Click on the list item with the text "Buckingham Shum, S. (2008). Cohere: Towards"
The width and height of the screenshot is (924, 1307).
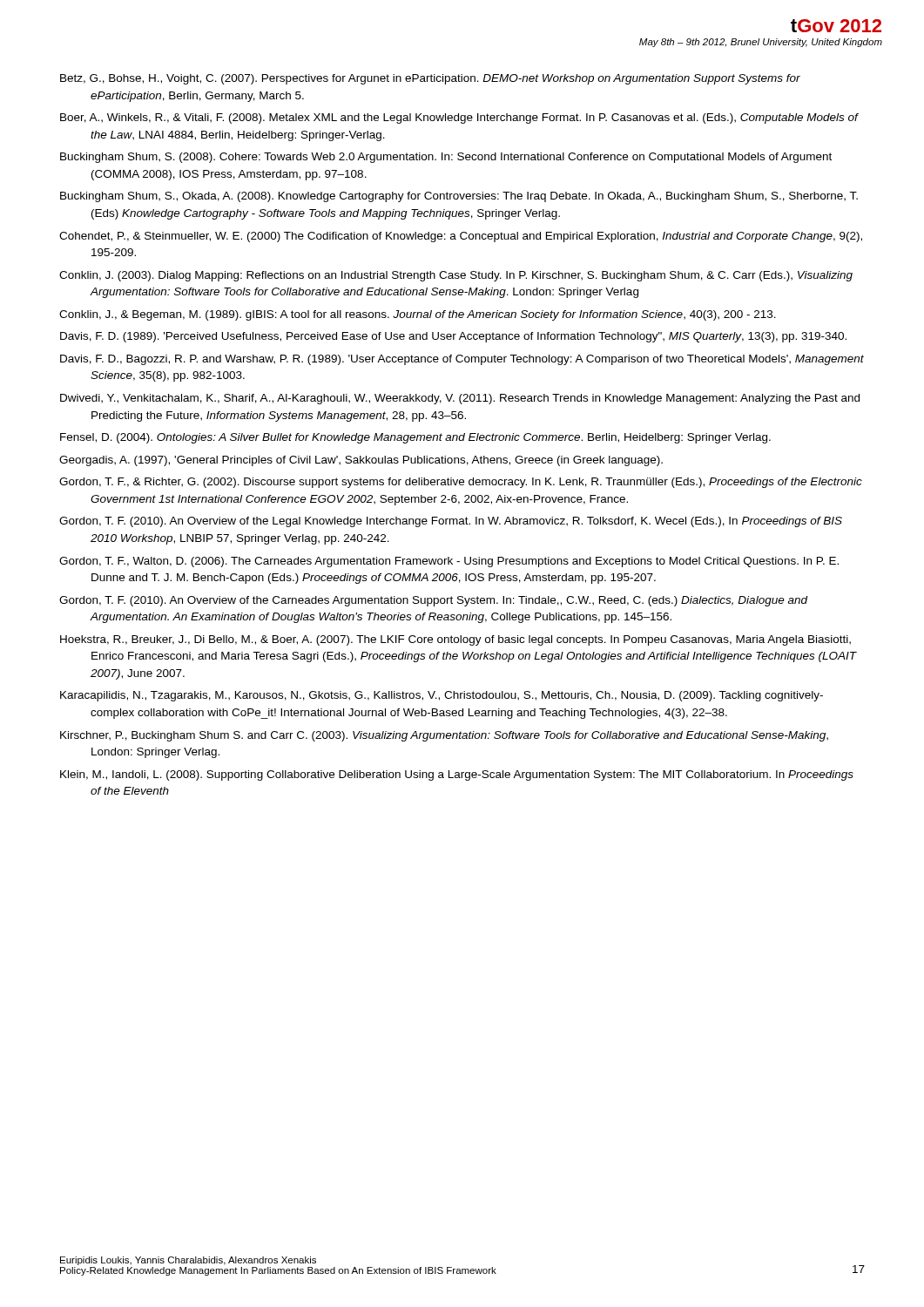click(446, 165)
